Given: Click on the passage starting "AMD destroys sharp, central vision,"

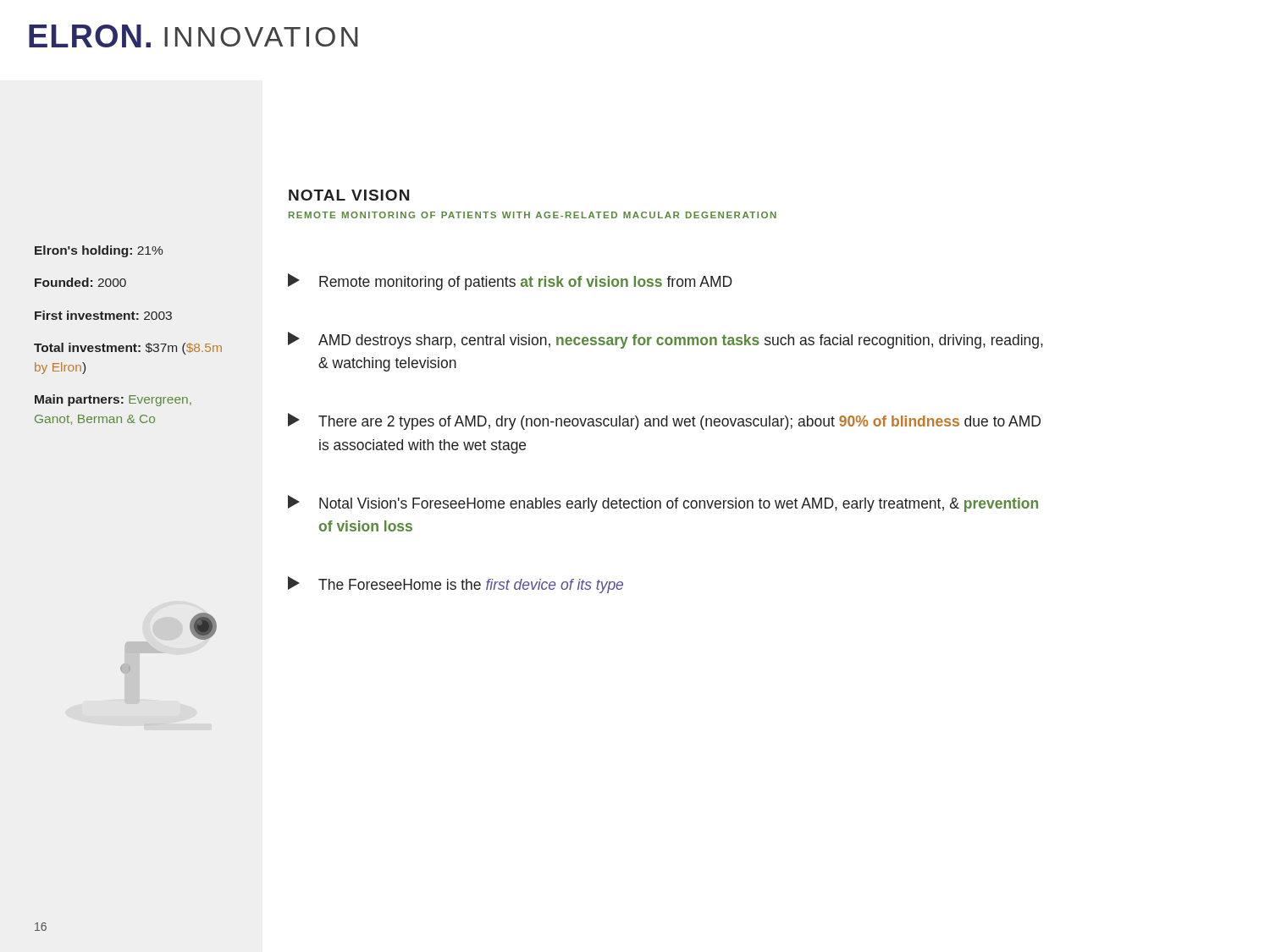Looking at the screenshot, I should [x=669, y=352].
